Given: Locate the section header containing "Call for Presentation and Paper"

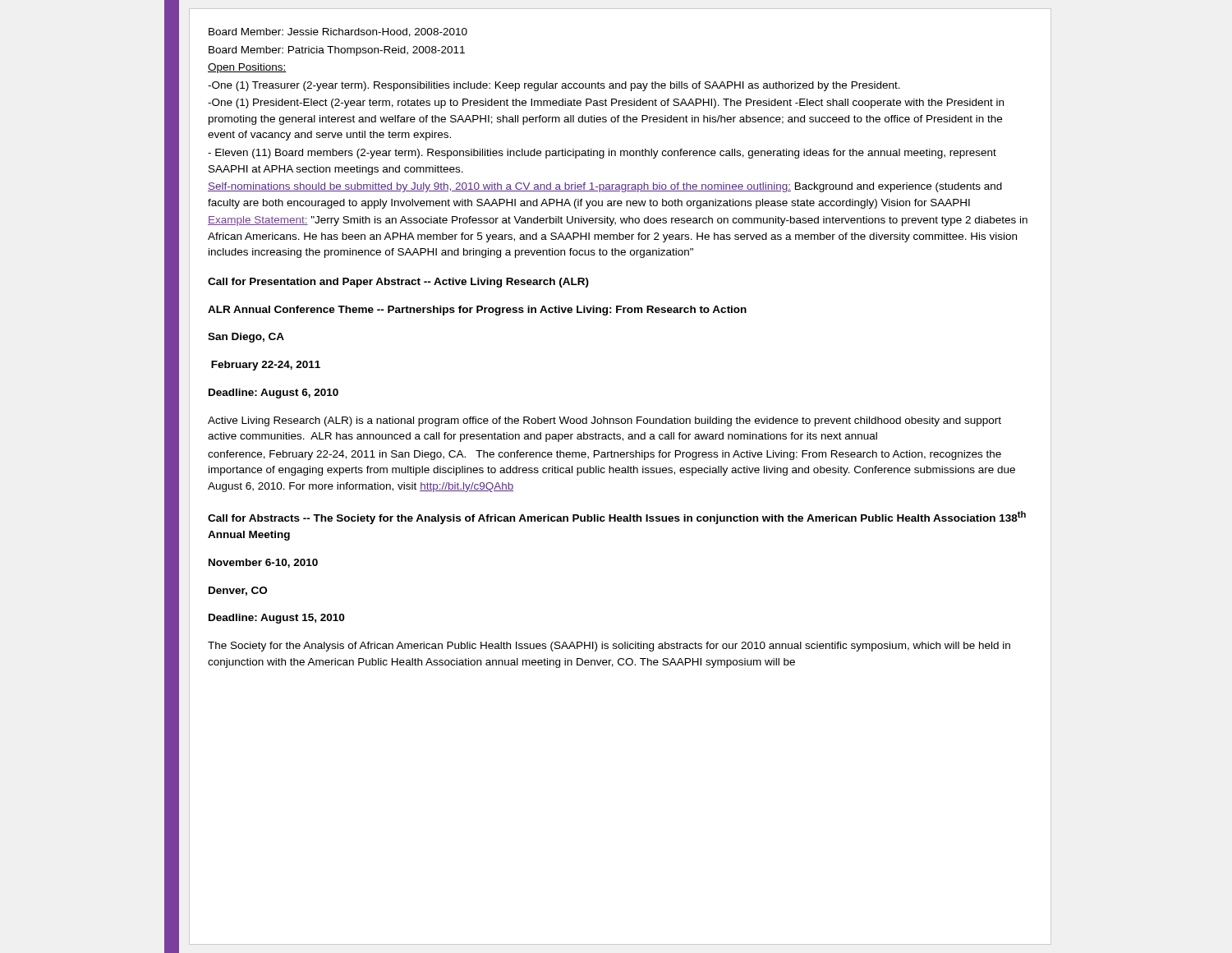Looking at the screenshot, I should pos(398,283).
